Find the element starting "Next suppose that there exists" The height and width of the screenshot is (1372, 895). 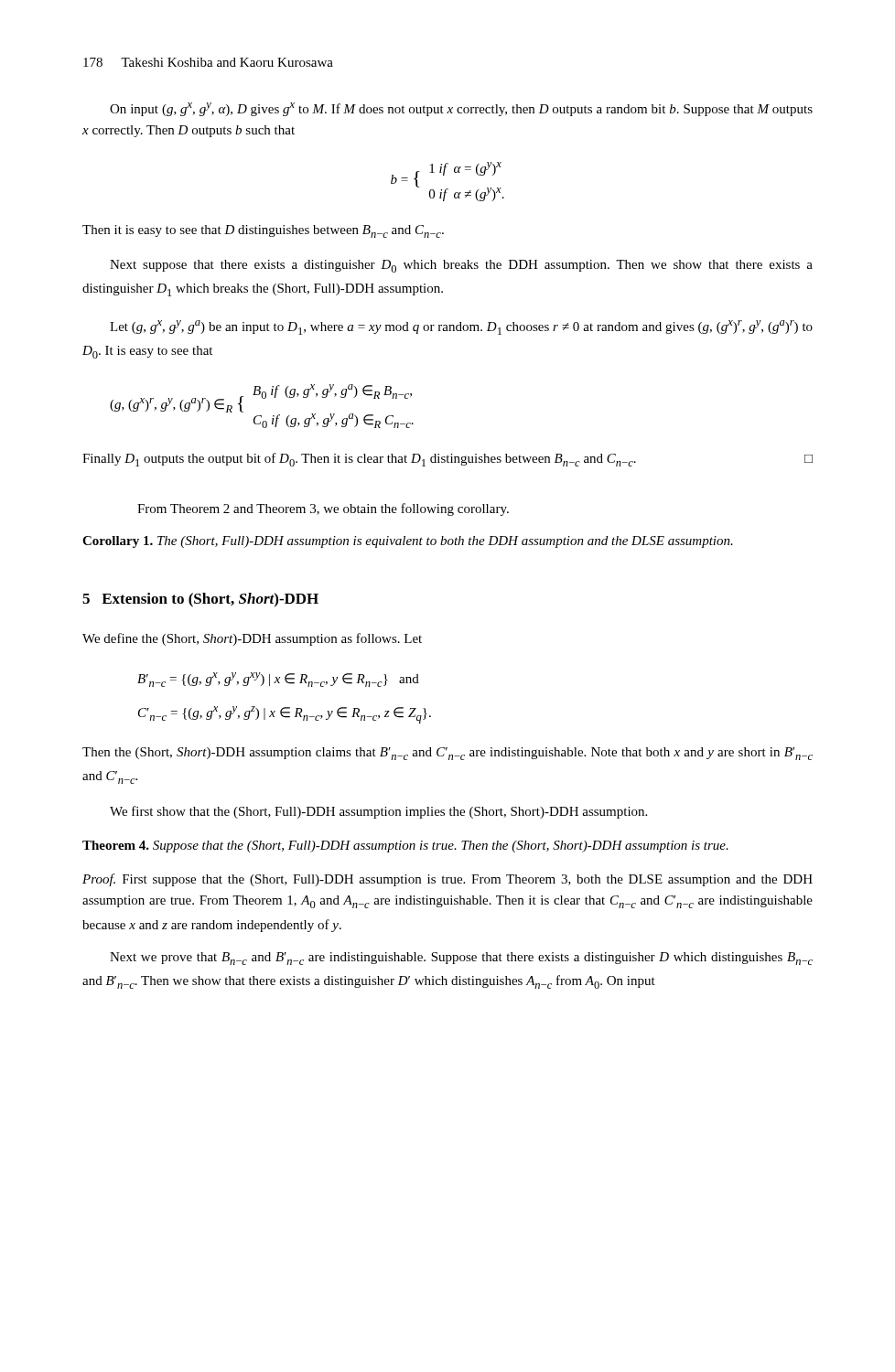448,278
